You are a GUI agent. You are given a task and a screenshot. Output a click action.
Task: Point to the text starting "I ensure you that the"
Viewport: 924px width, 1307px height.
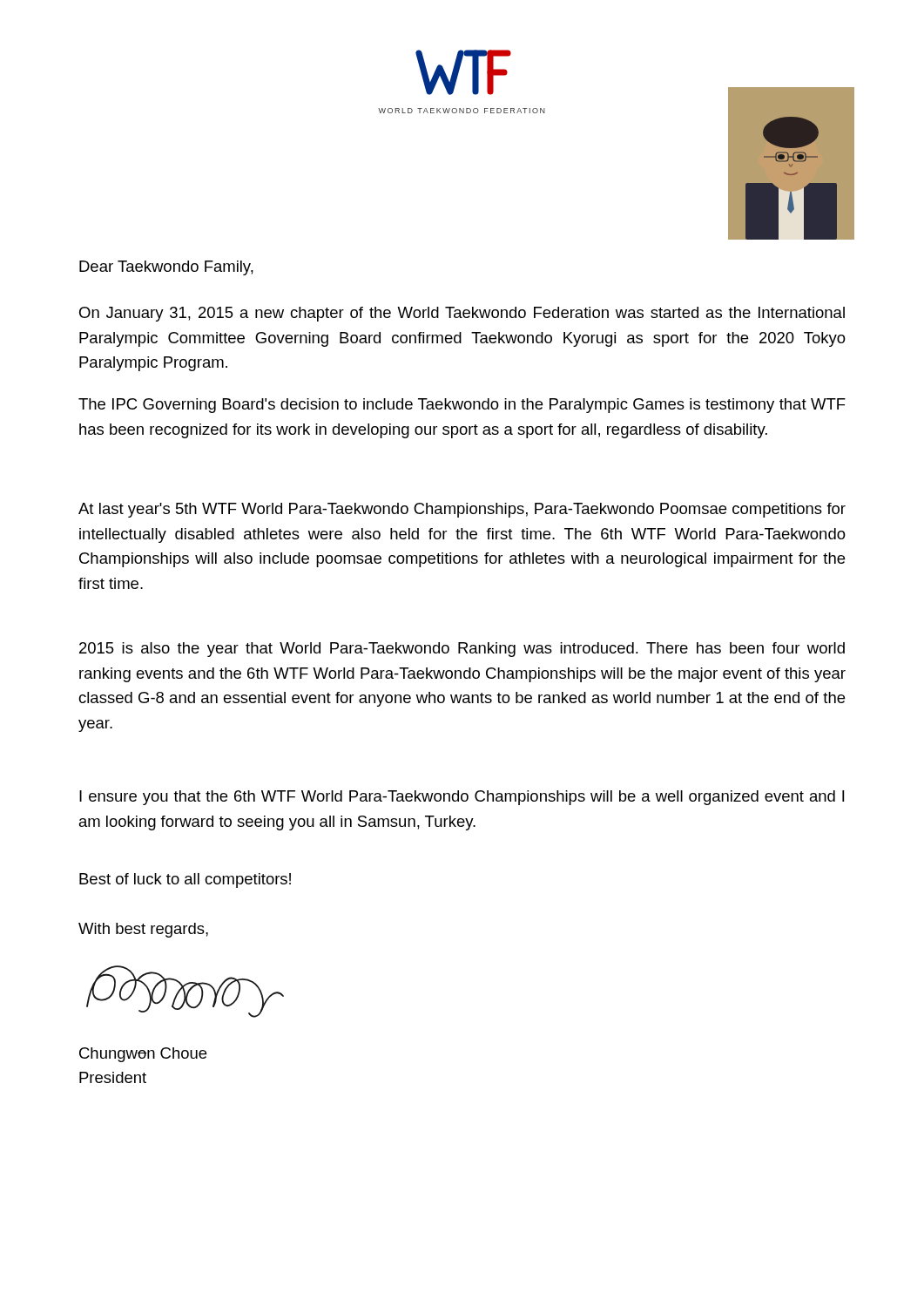pyautogui.click(x=462, y=808)
